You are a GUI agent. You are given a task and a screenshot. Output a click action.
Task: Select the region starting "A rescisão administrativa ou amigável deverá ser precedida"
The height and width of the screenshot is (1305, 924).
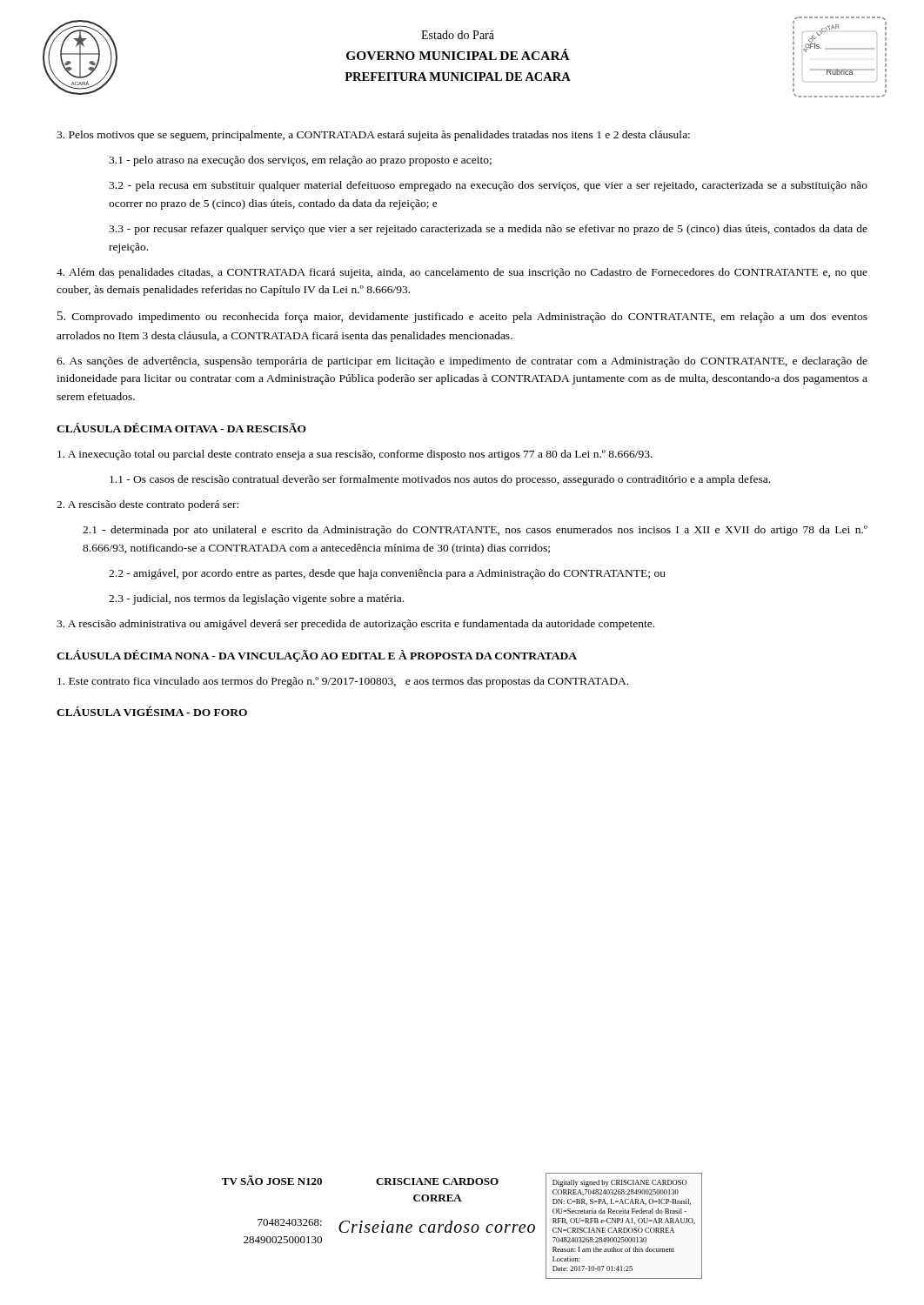point(356,623)
